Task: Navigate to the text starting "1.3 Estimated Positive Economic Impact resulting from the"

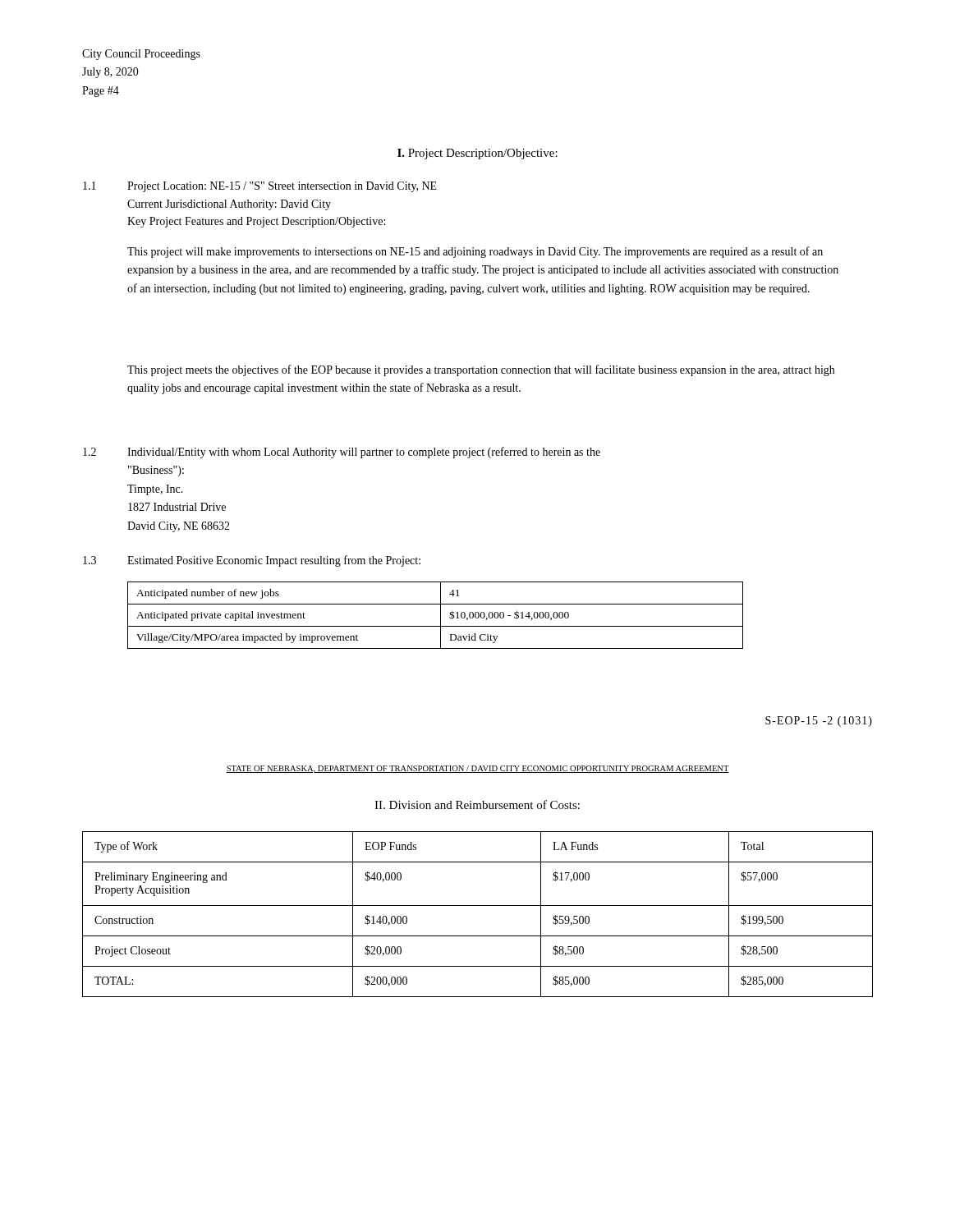Action: point(252,561)
